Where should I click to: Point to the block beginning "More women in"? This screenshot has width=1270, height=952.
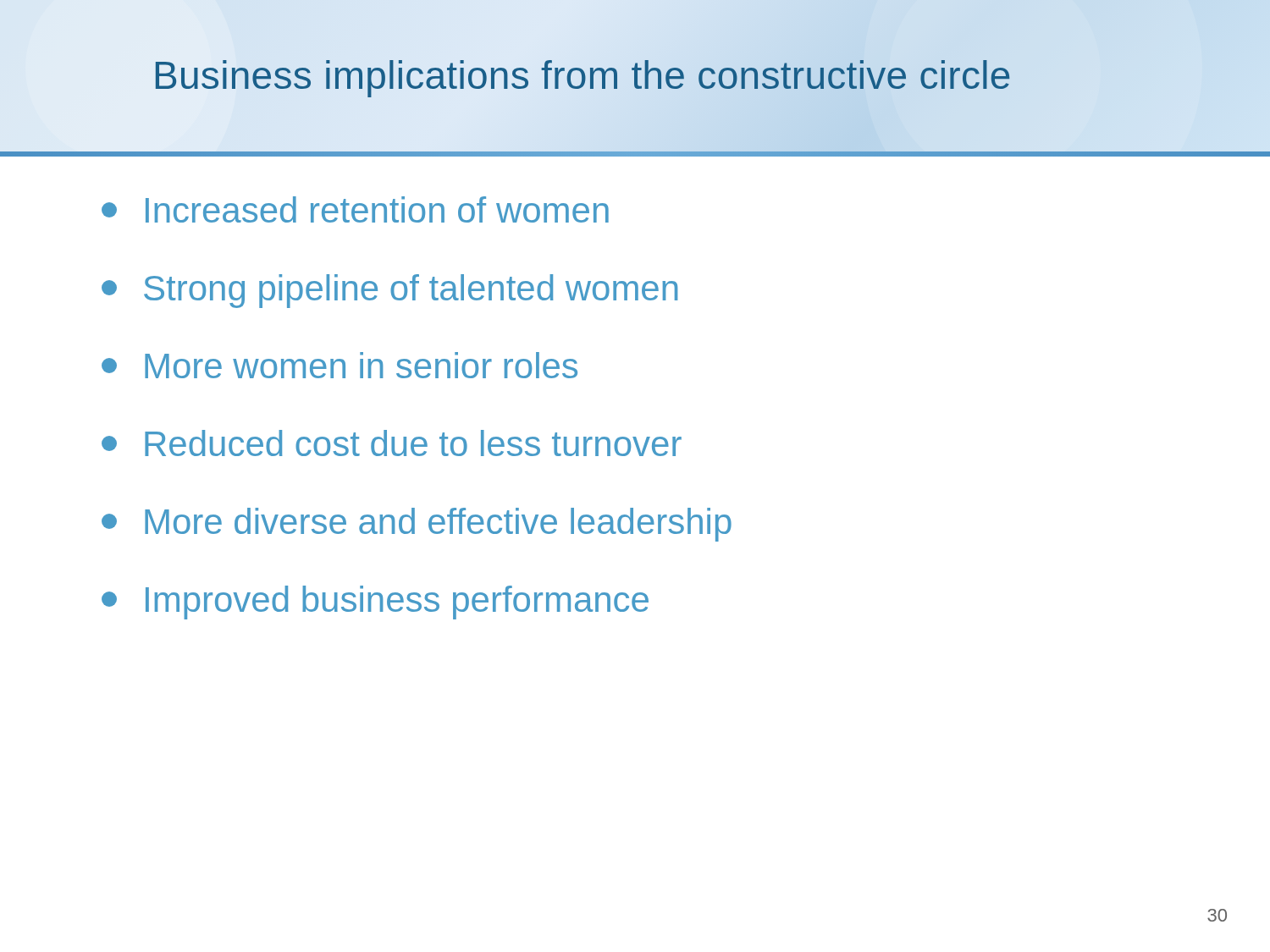tap(340, 366)
